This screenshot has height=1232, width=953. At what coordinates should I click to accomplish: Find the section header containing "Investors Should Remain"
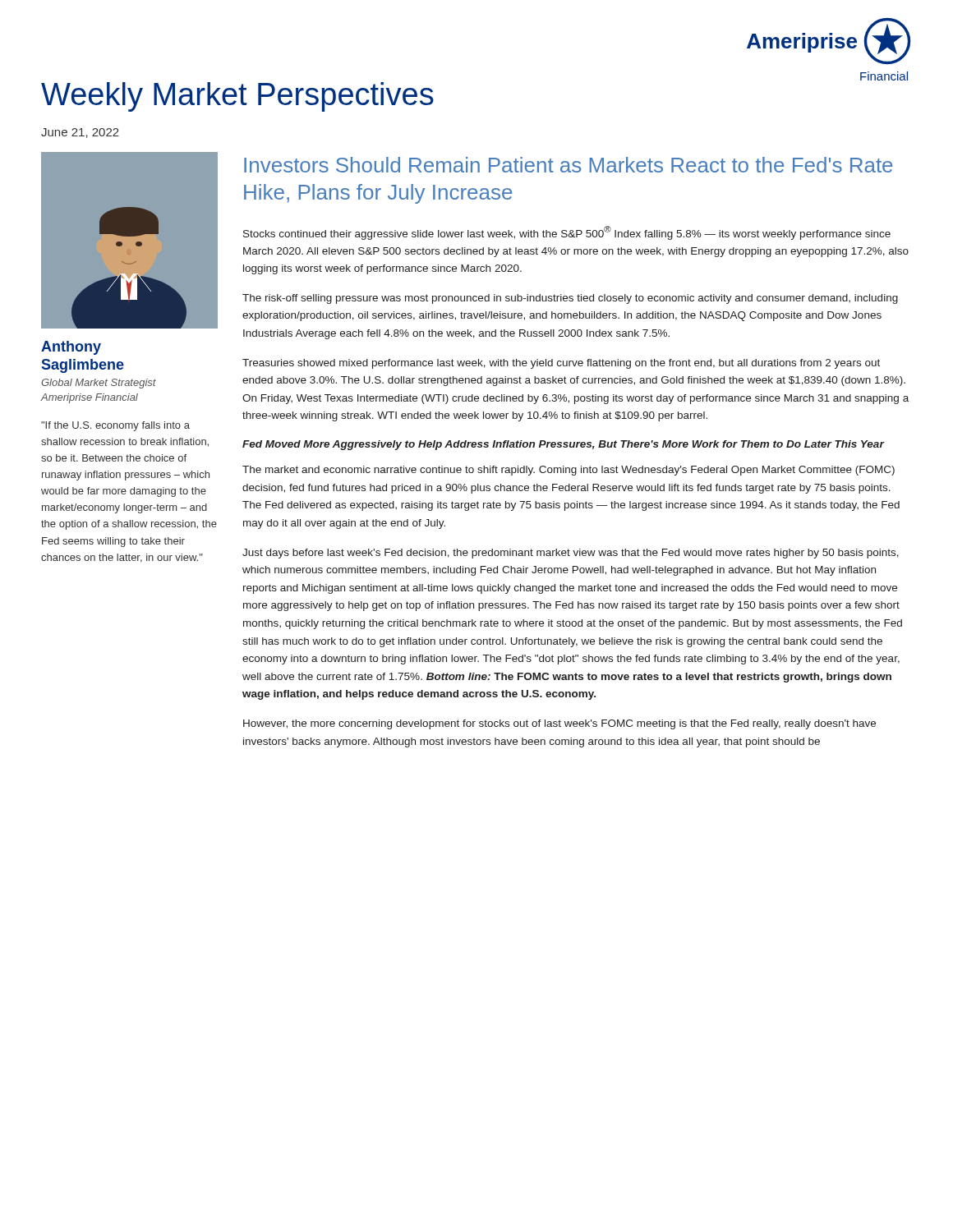coord(568,179)
